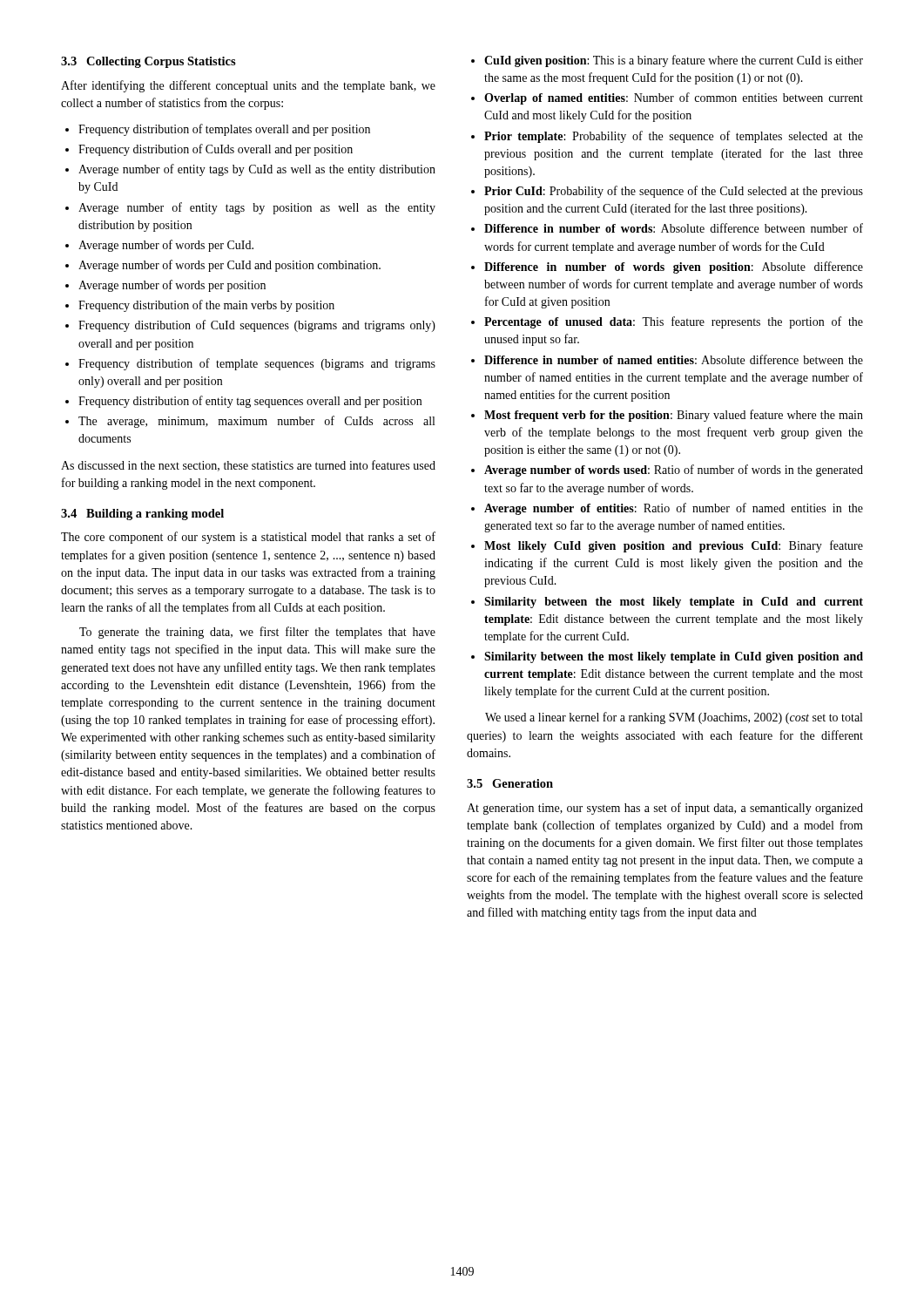Locate the passage starting "Prior CuId: Probability of the sequence of"
Screen dimensions: 1307x924
pyautogui.click(x=674, y=200)
